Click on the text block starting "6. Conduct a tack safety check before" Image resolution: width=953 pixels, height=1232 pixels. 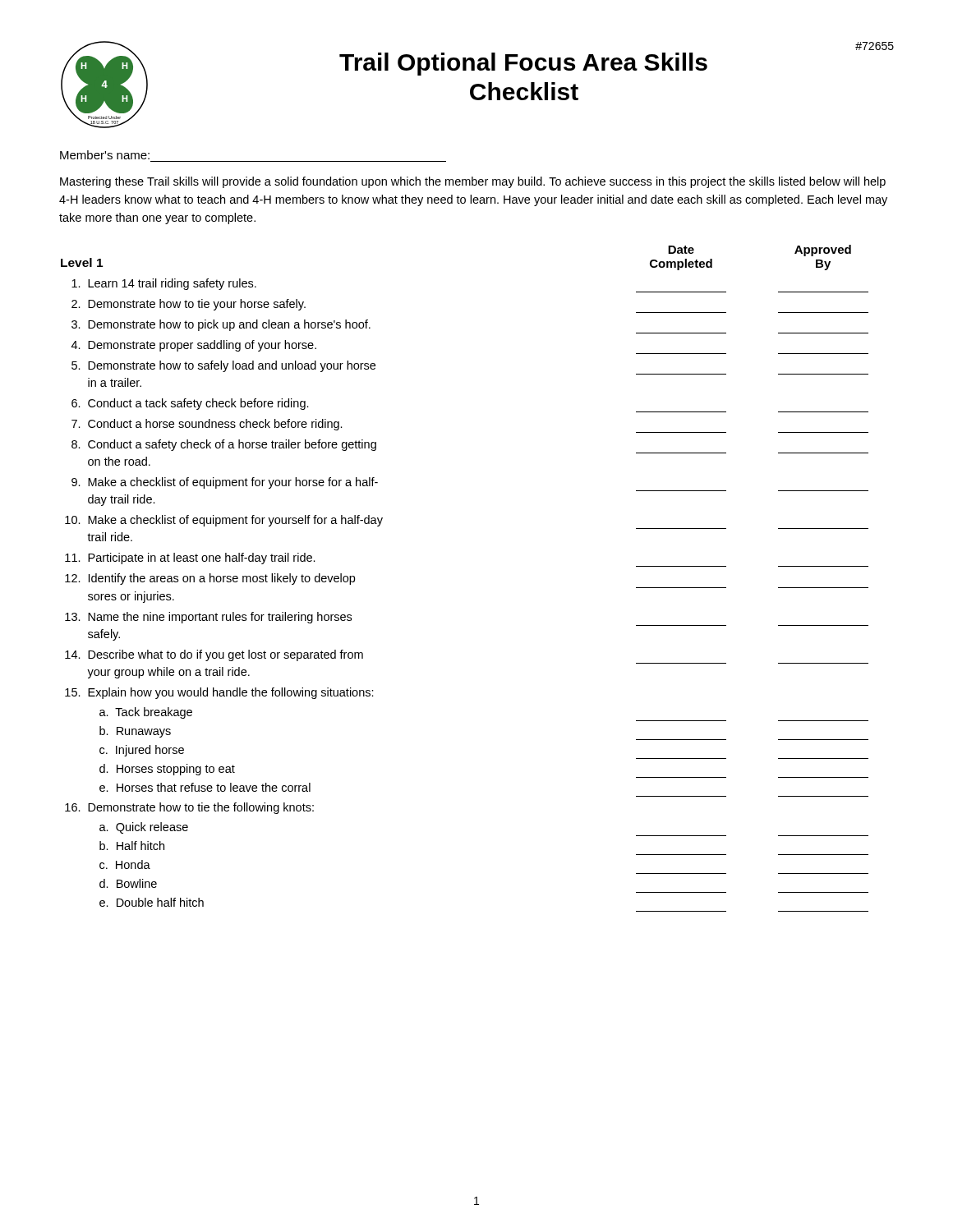pos(190,404)
